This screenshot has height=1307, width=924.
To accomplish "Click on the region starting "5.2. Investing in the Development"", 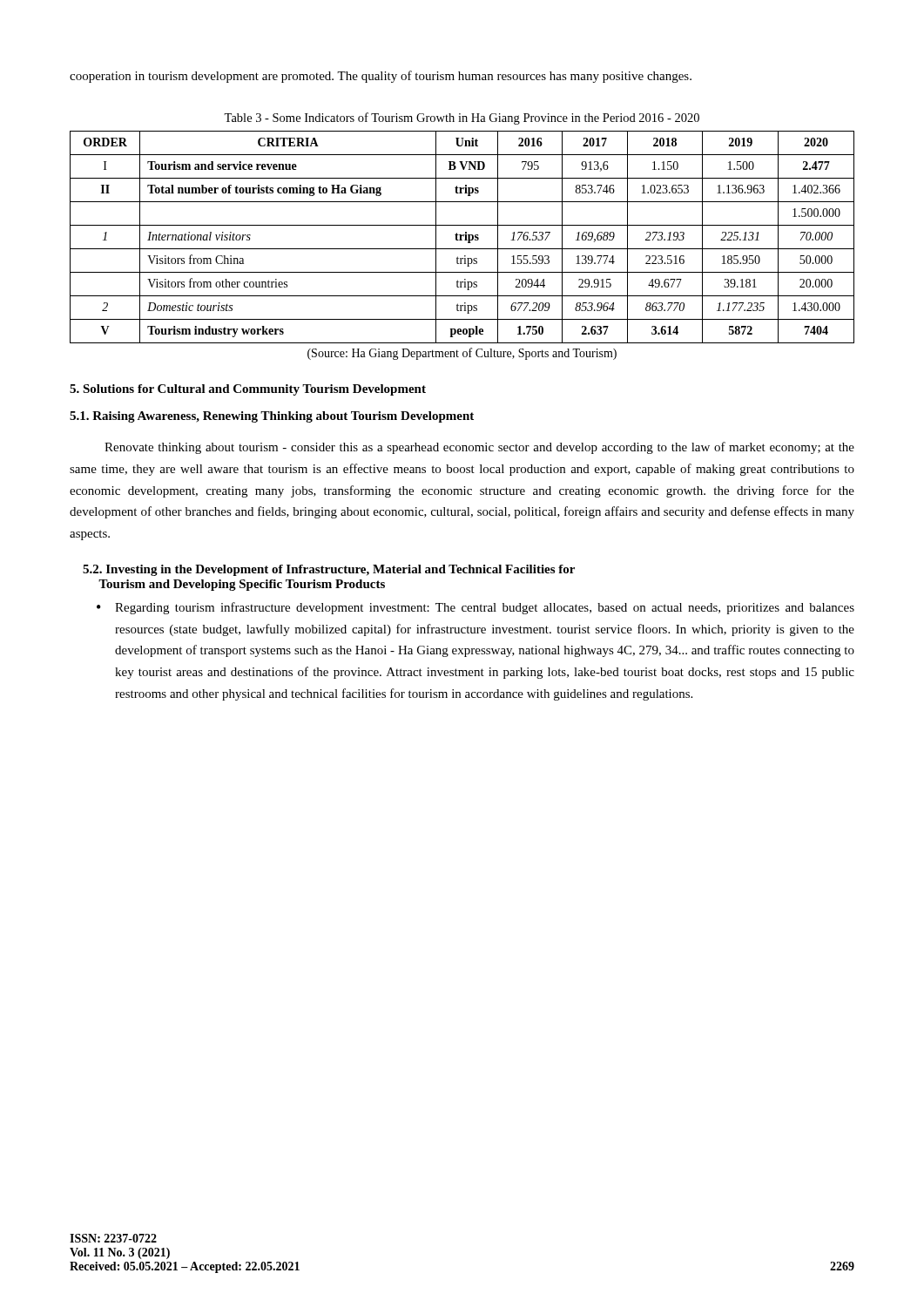I will click(322, 576).
